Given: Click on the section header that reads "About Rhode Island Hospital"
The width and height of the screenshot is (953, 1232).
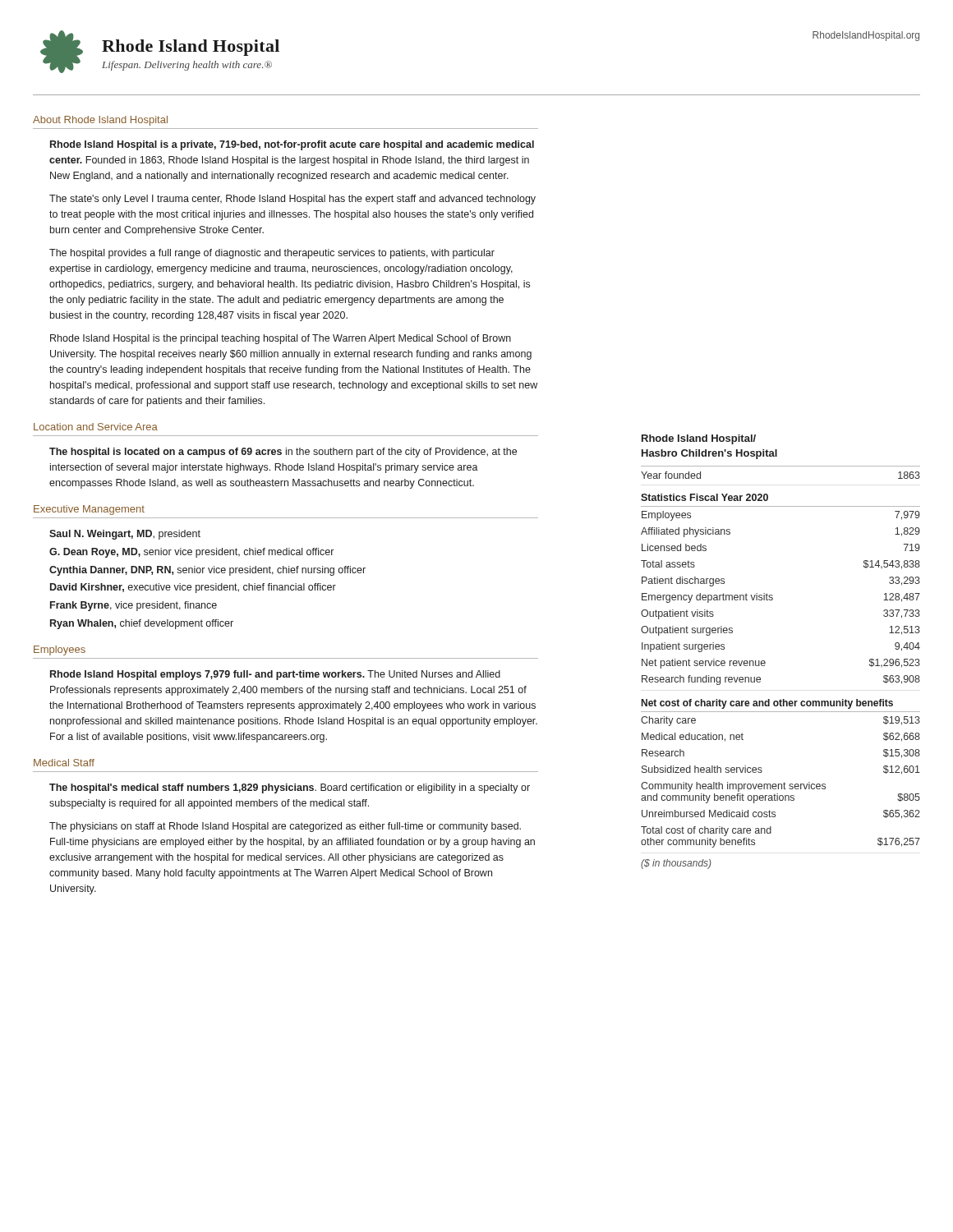Looking at the screenshot, I should click(101, 120).
